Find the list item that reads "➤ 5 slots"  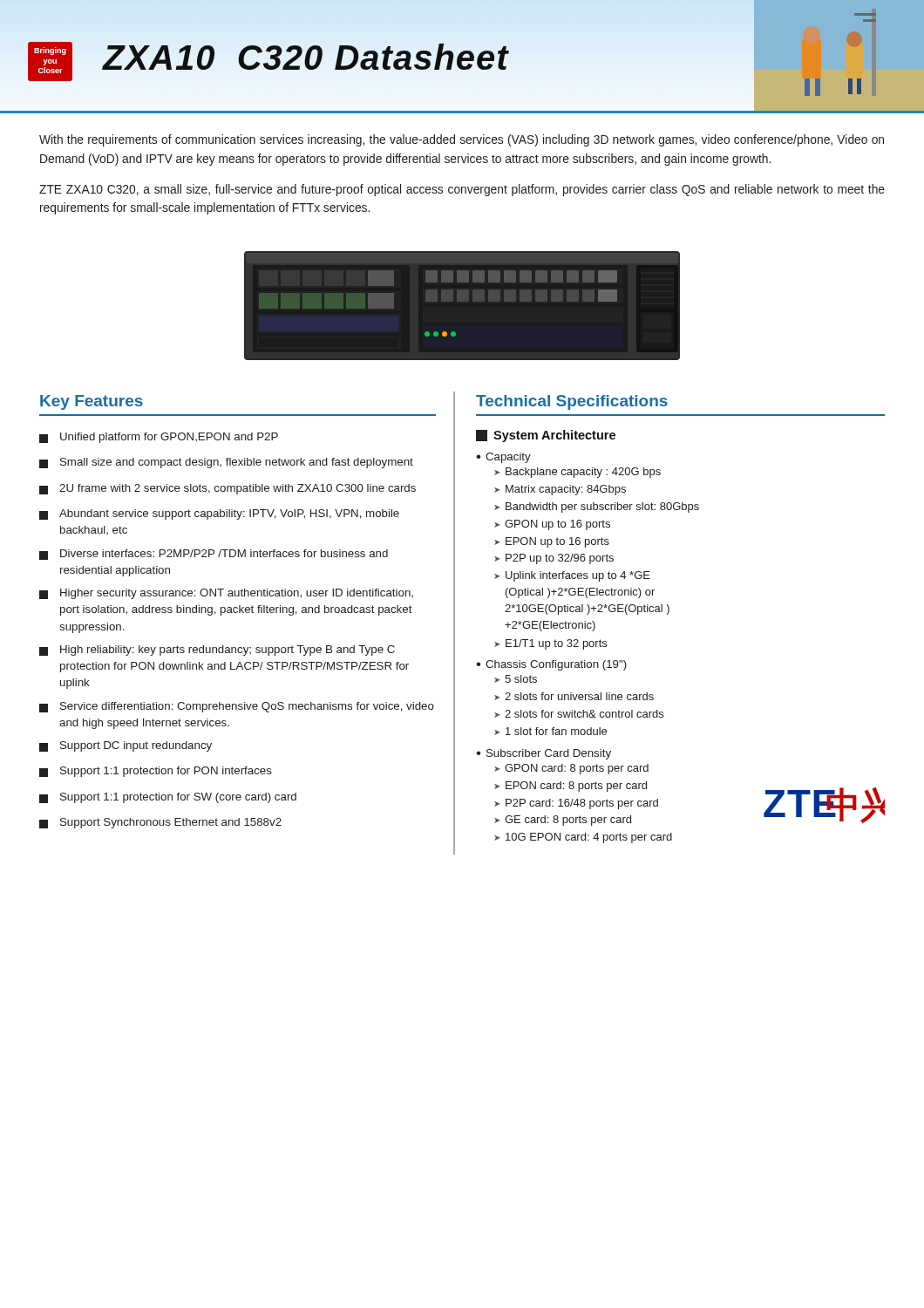tap(515, 680)
